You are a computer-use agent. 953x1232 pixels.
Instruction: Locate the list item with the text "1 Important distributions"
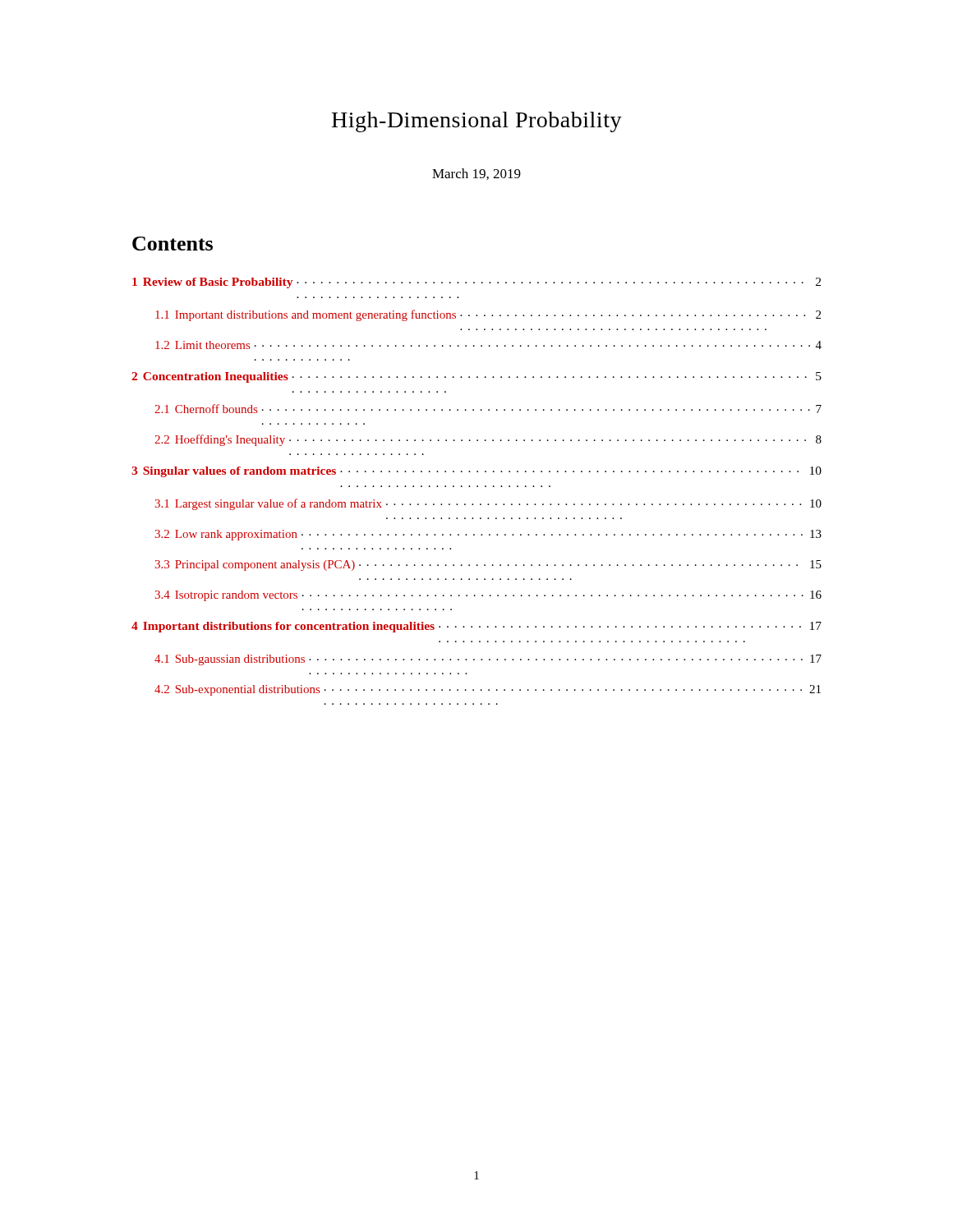(488, 321)
